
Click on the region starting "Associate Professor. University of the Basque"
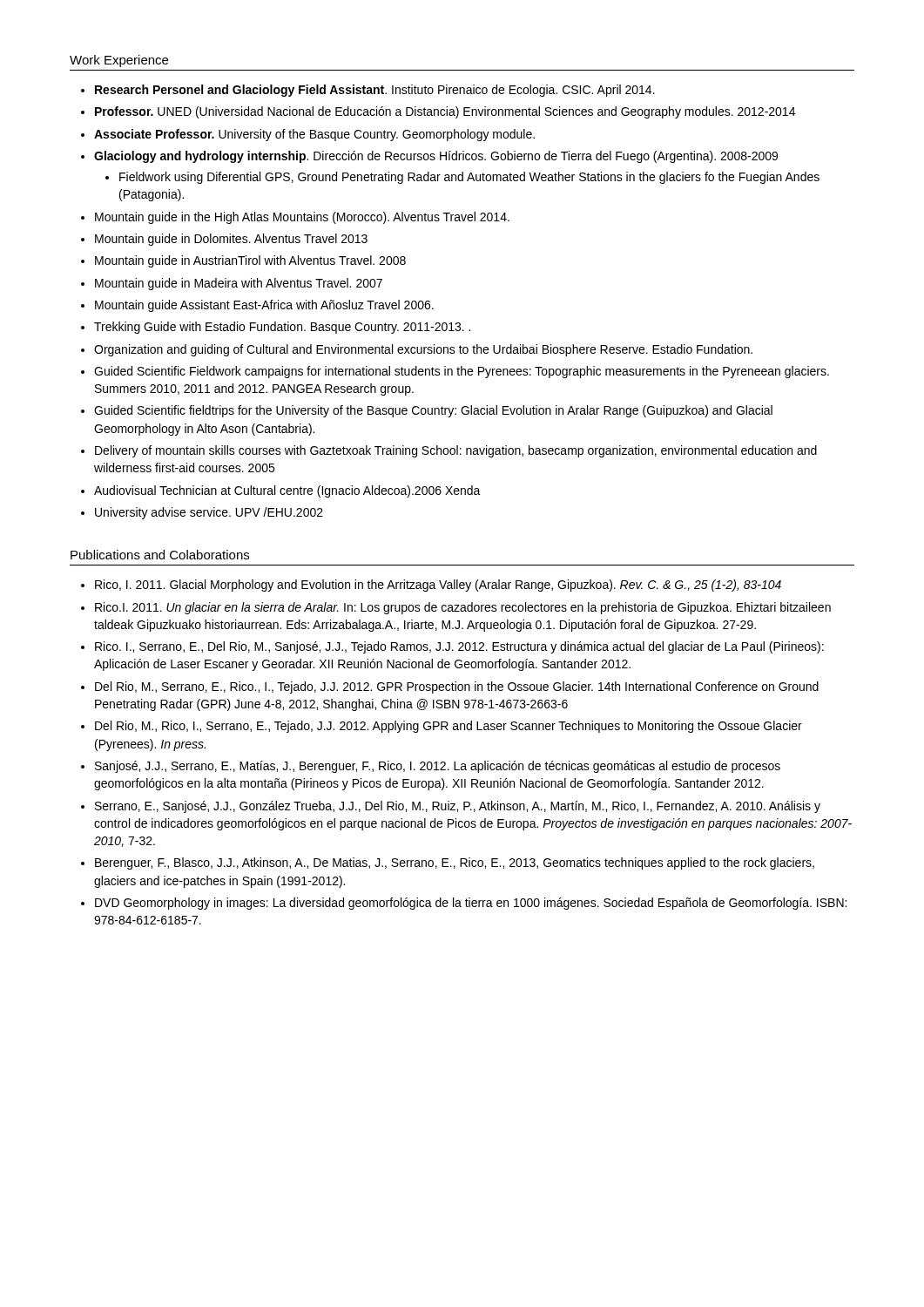click(x=315, y=134)
